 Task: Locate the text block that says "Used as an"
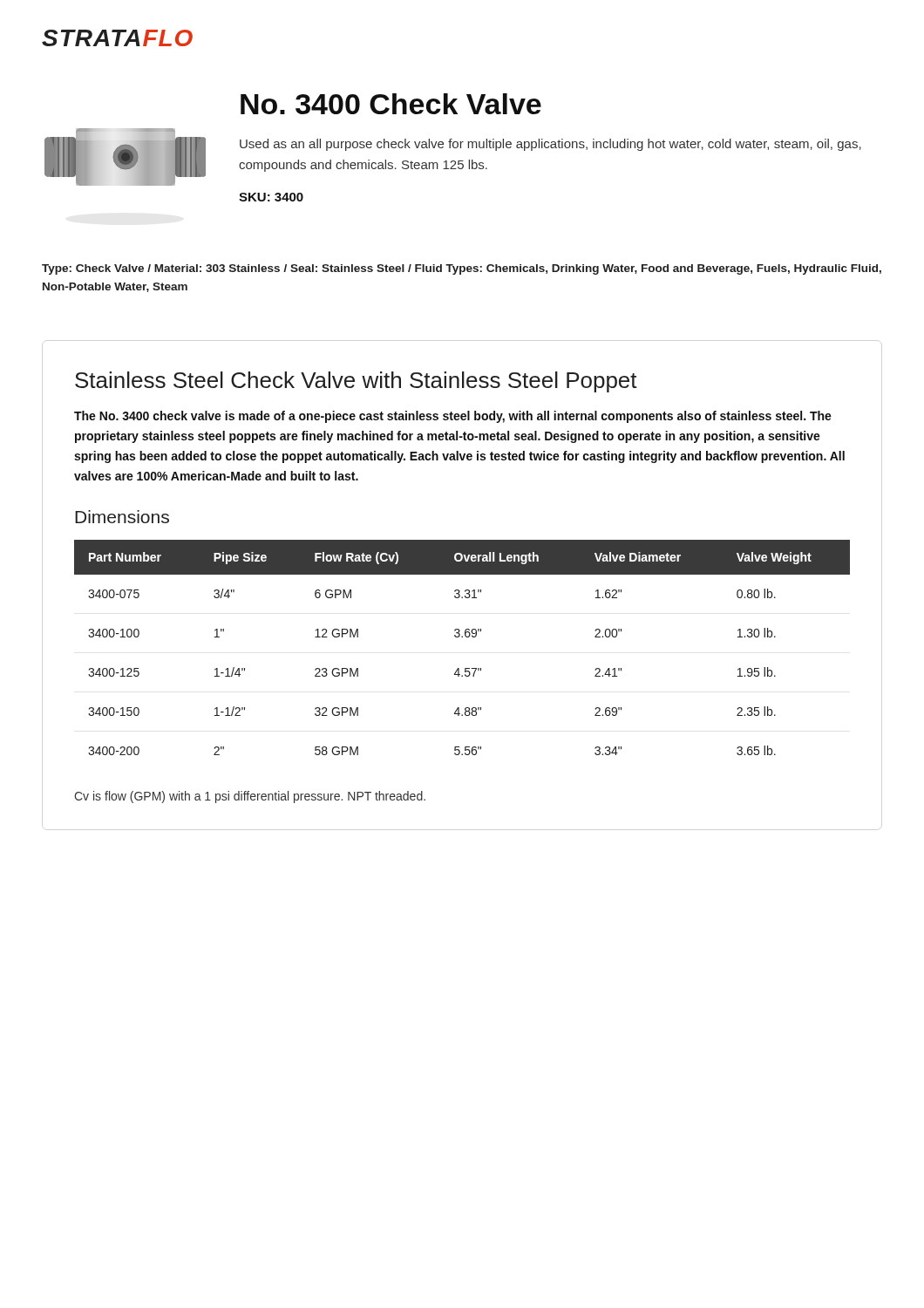click(550, 154)
